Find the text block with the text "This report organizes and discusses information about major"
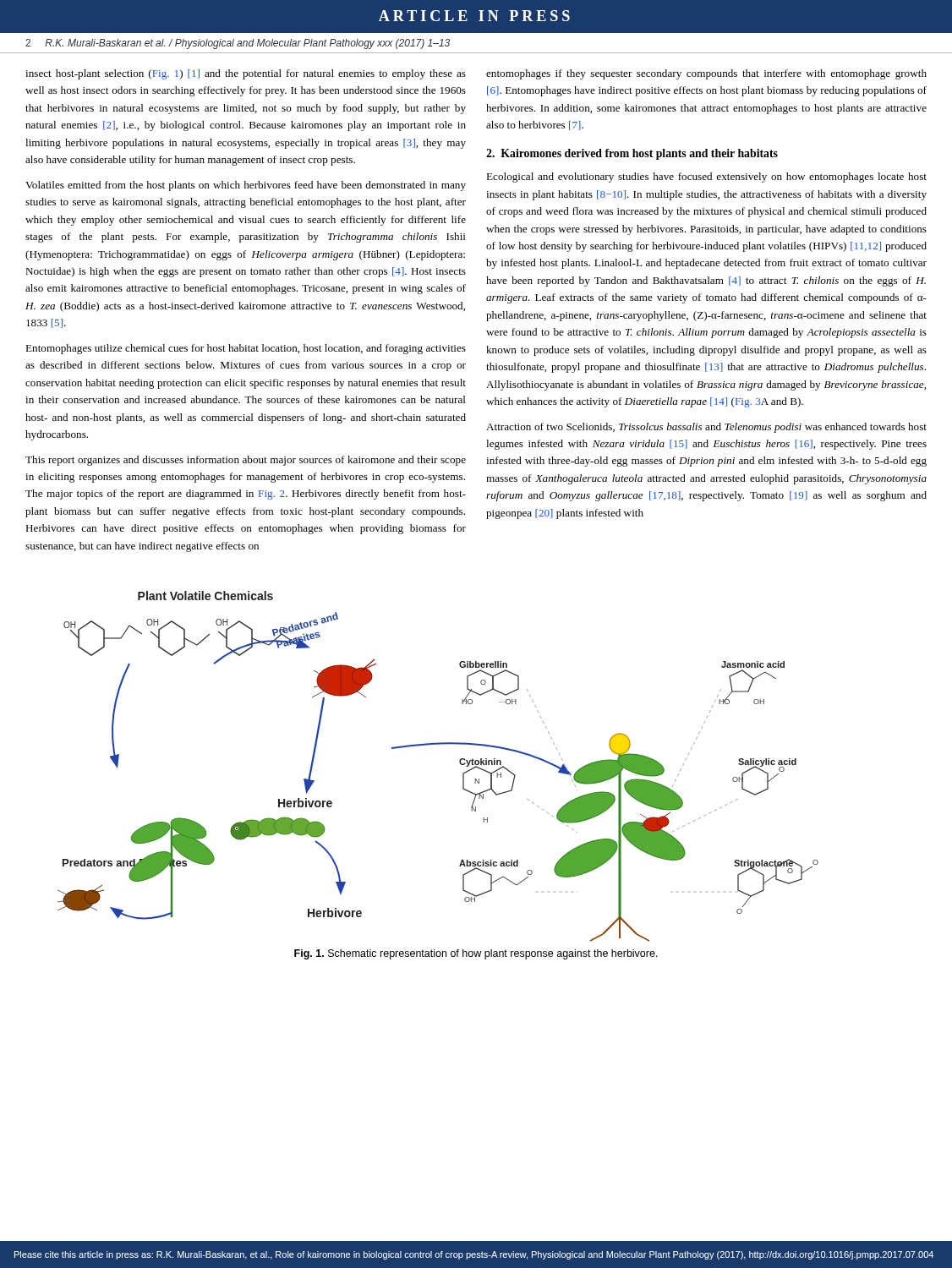 pos(246,503)
